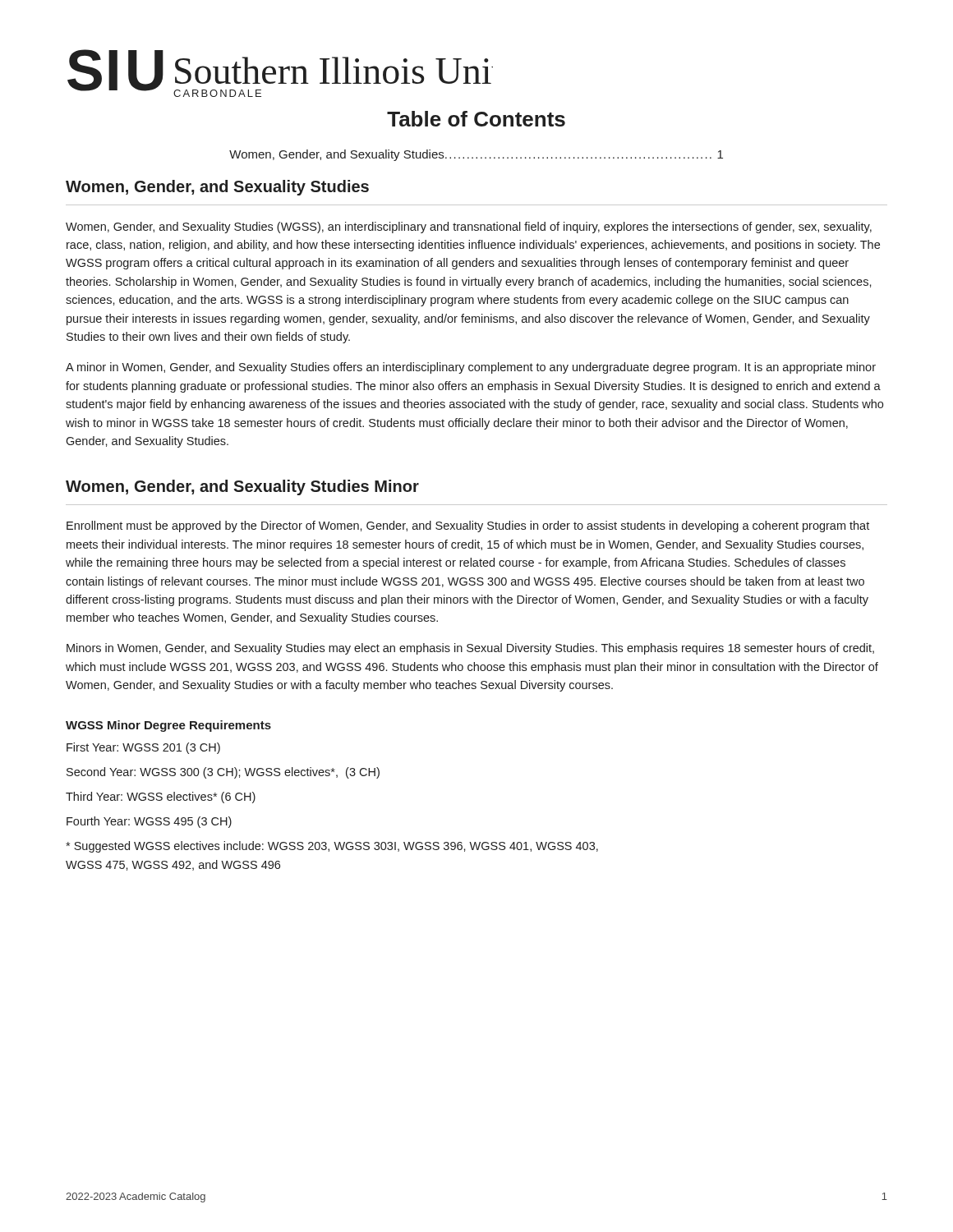Locate the text "WGSS Minor Degree Requirements"
This screenshot has height=1232, width=953.
(x=168, y=726)
